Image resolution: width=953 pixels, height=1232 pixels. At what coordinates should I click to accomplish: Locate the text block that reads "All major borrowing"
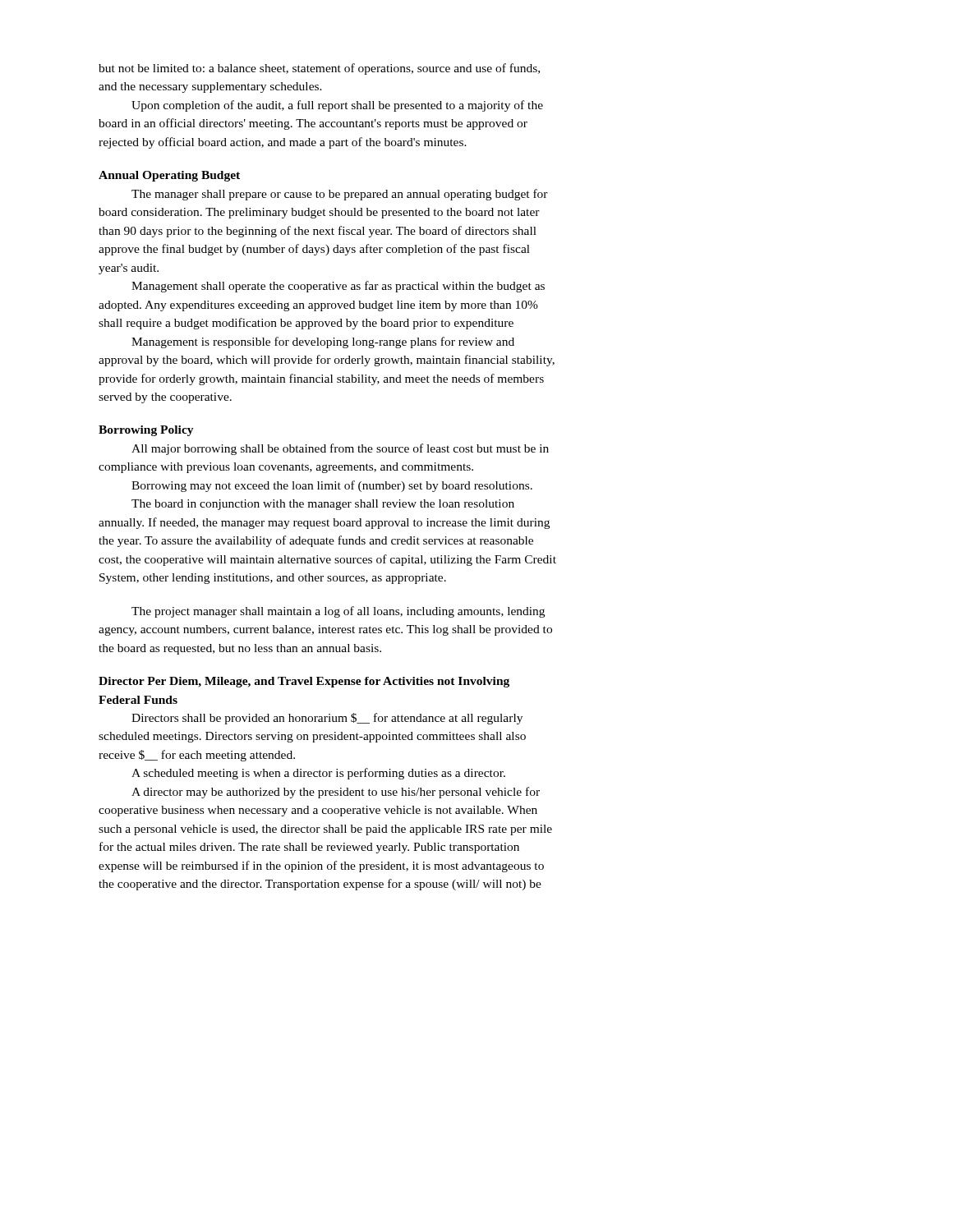coord(472,513)
